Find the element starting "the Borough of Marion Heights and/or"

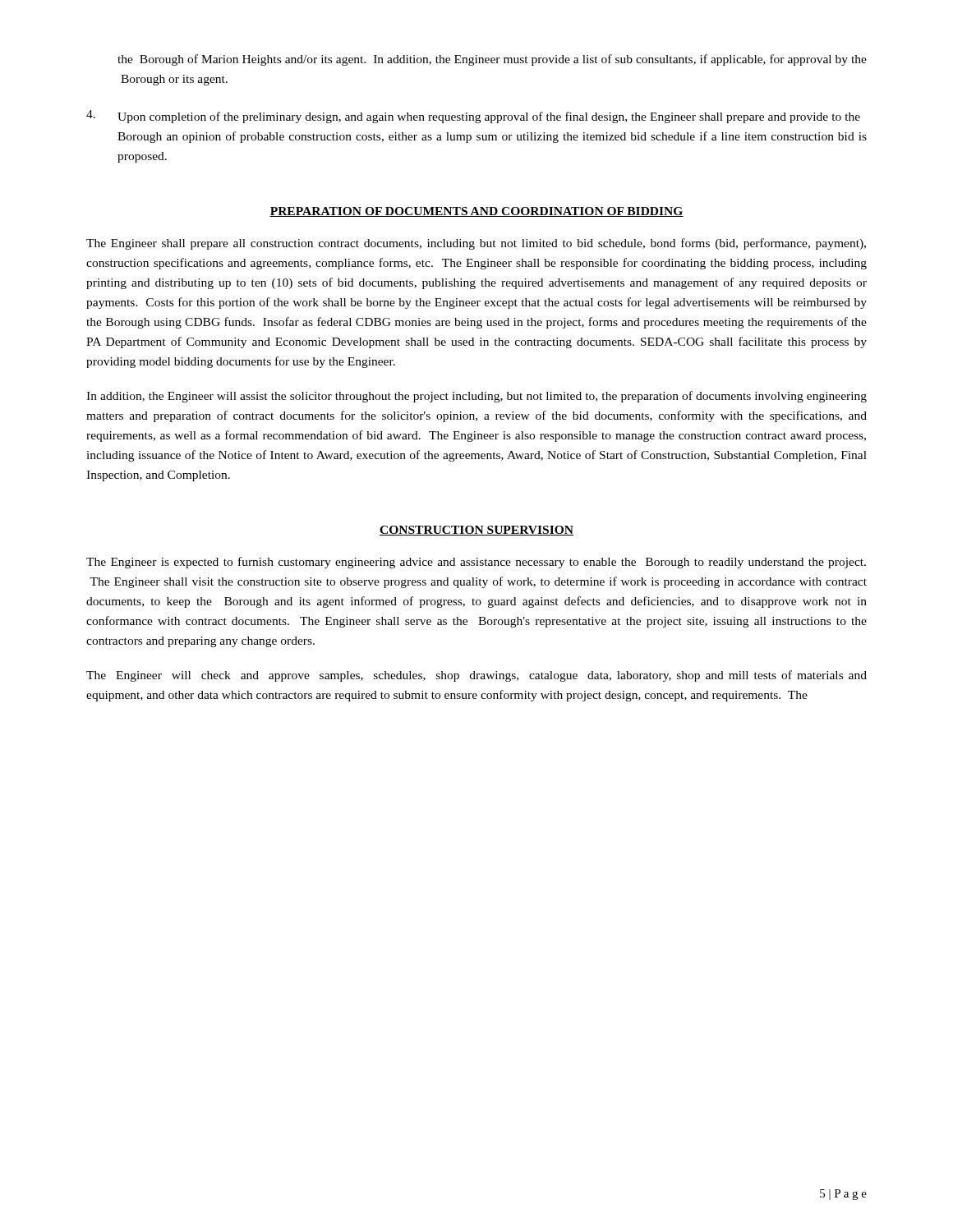point(492,69)
